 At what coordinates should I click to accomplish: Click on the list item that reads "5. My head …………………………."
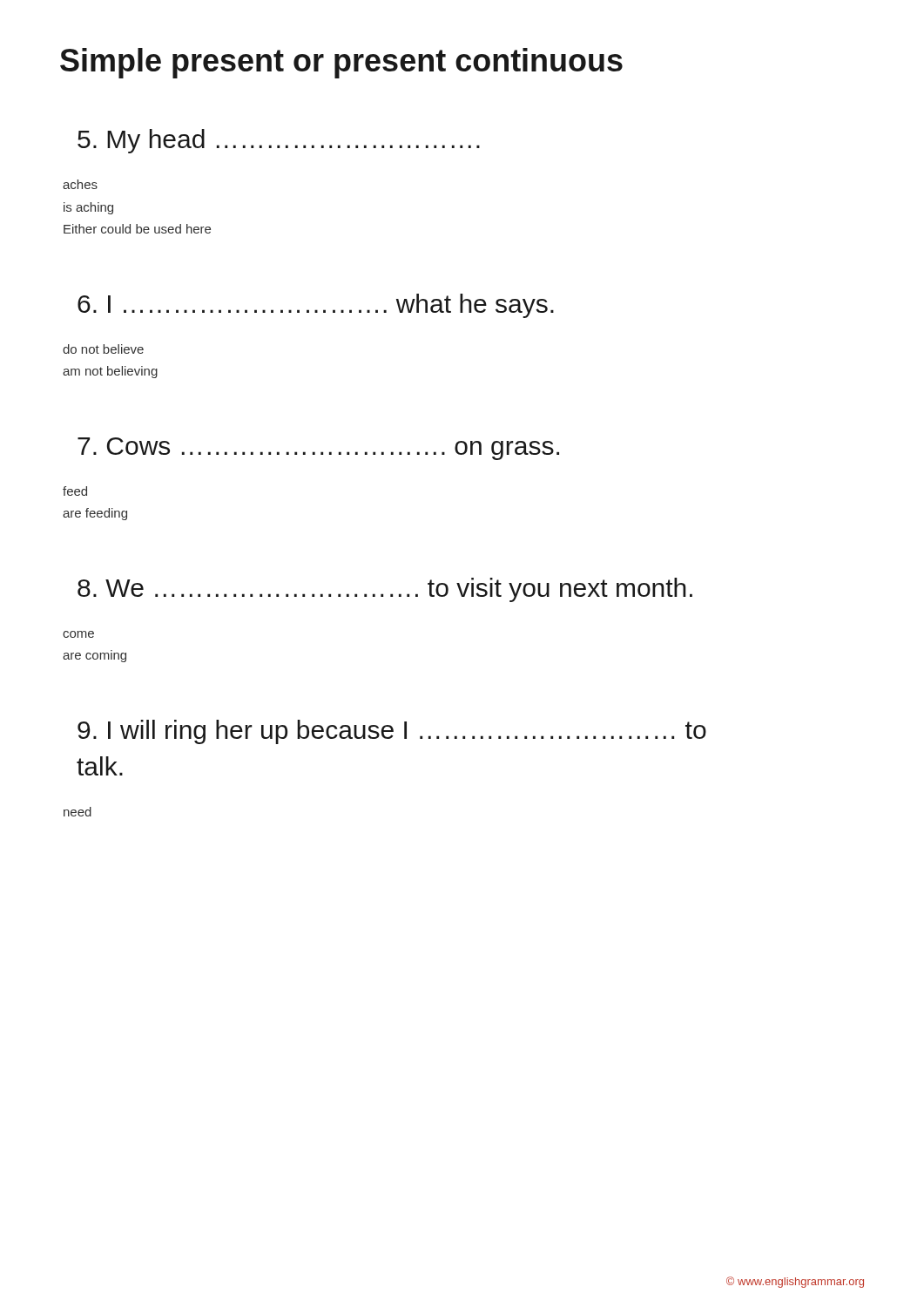279,139
